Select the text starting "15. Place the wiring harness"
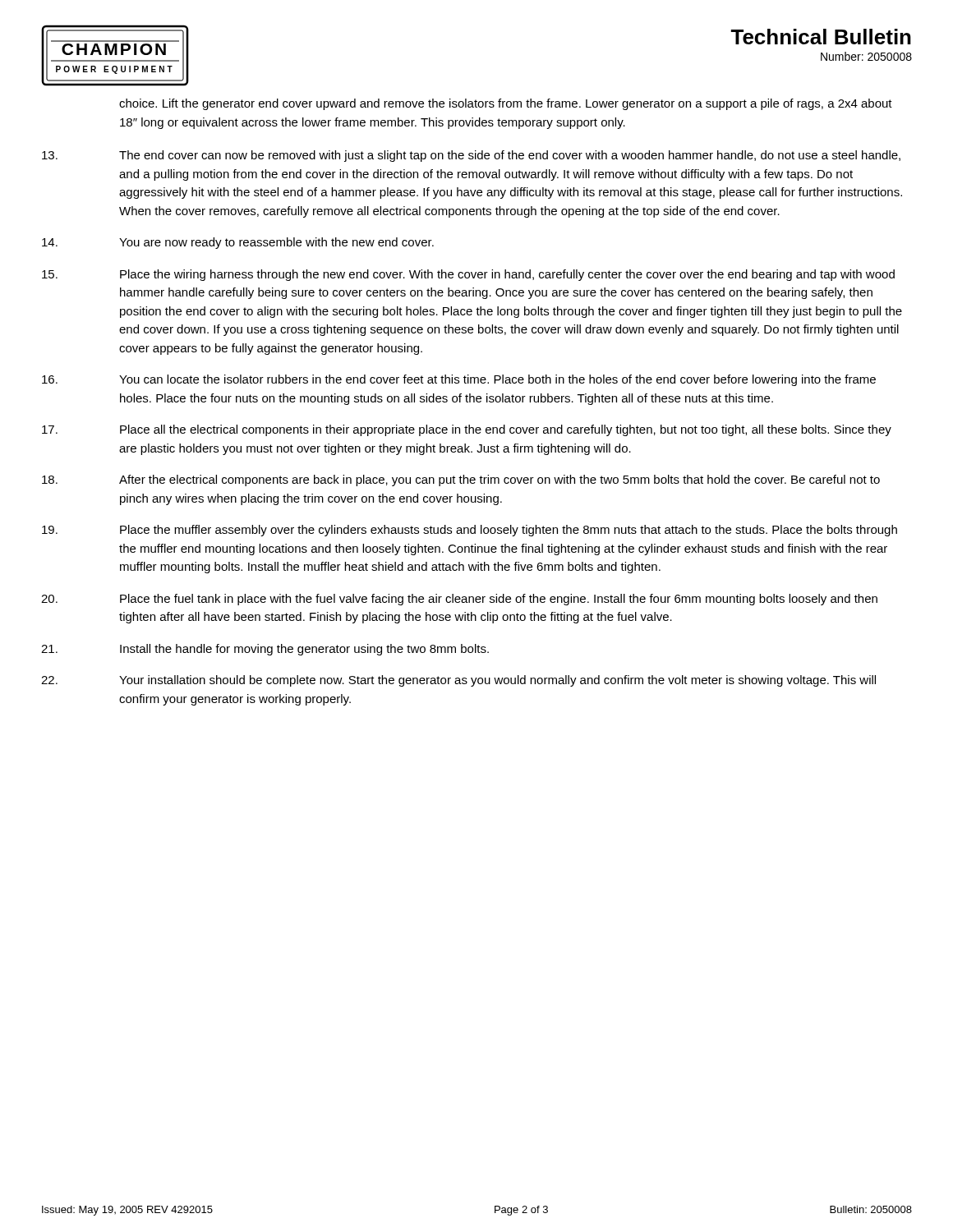Viewport: 953px width, 1232px height. click(x=476, y=311)
